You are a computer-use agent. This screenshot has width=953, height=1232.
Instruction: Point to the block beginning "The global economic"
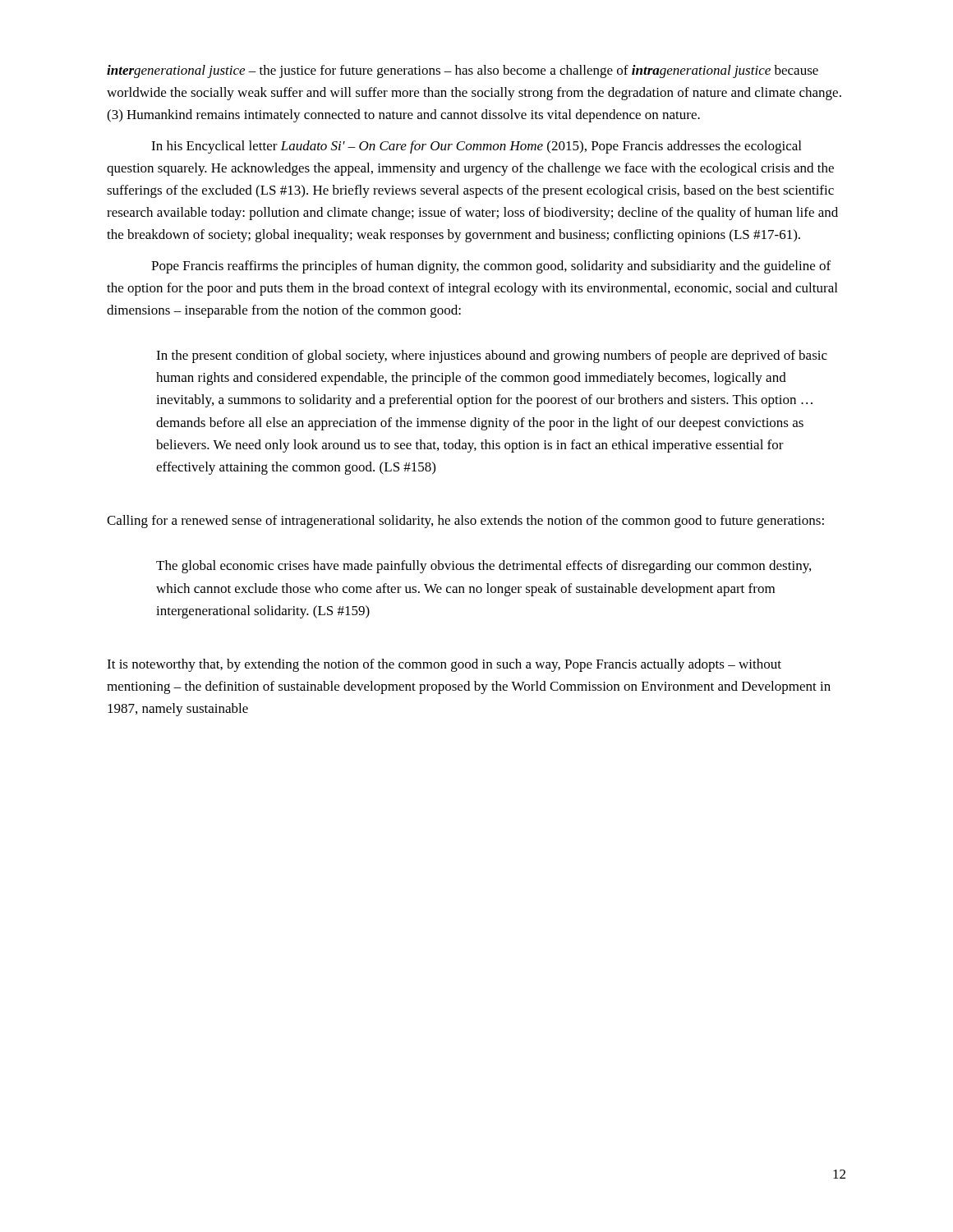point(501,588)
